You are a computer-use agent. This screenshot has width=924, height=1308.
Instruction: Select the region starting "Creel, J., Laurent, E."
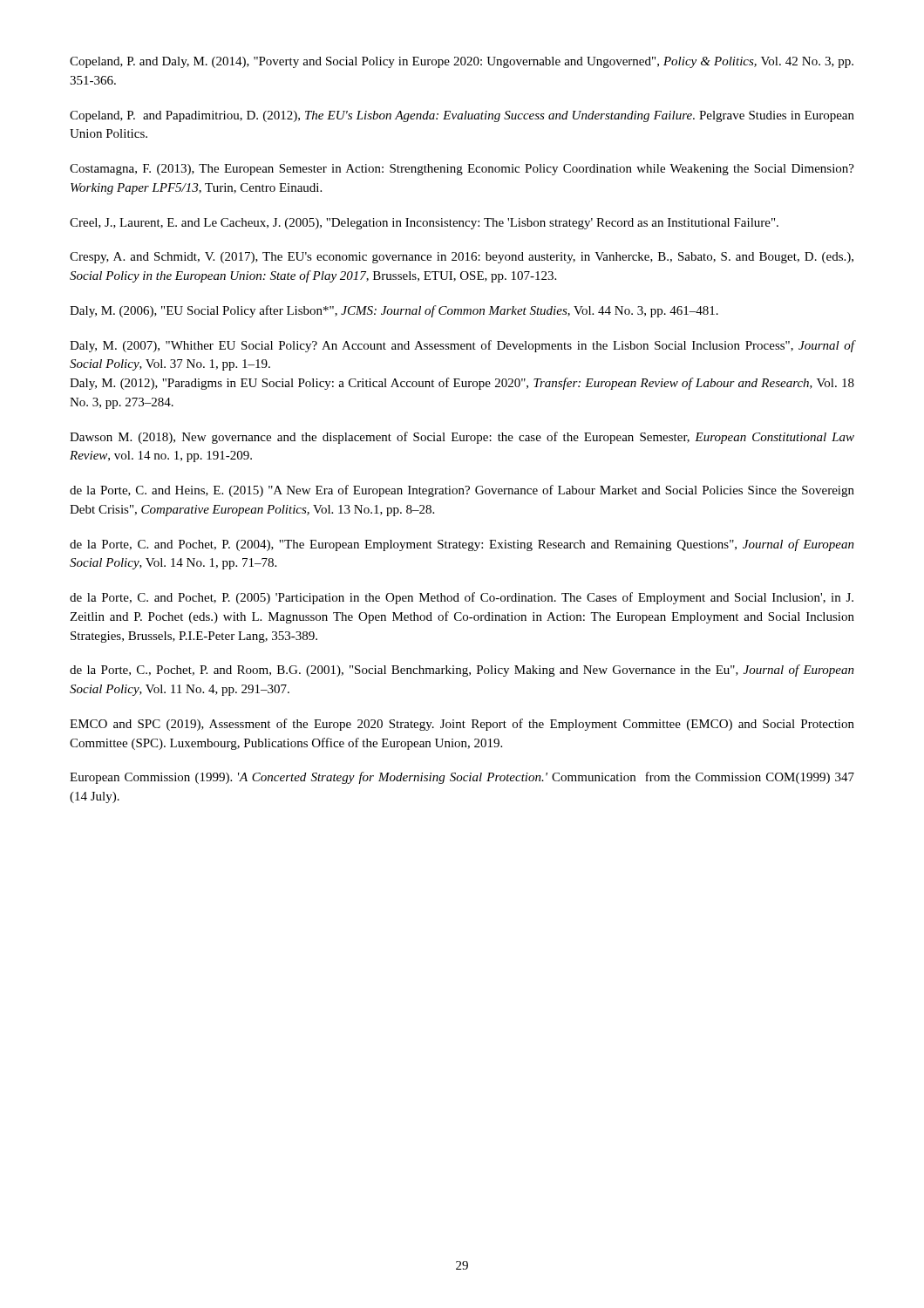click(x=424, y=222)
